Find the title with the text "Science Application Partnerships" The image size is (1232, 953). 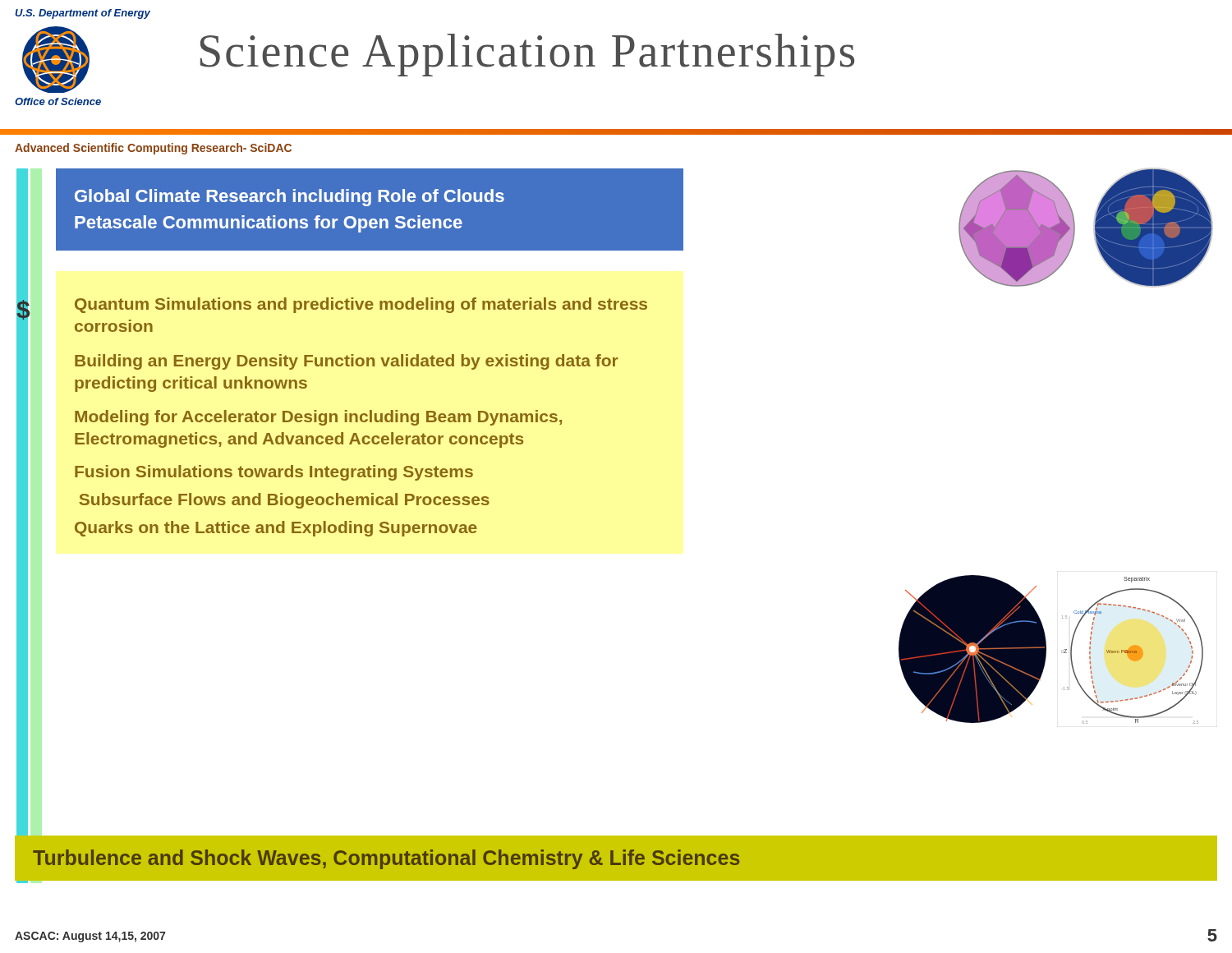(x=527, y=51)
